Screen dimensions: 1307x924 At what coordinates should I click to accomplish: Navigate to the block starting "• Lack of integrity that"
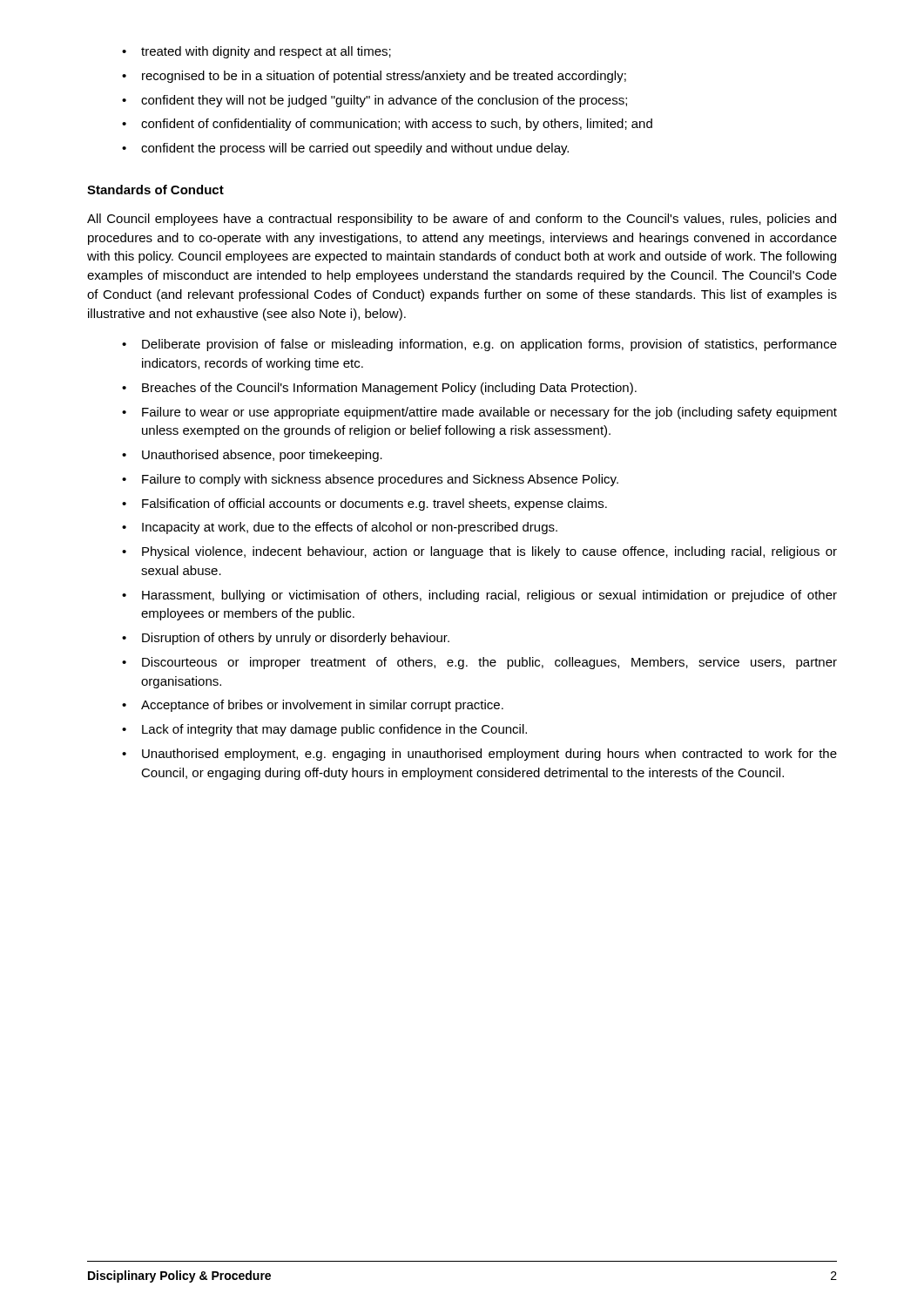tap(479, 729)
